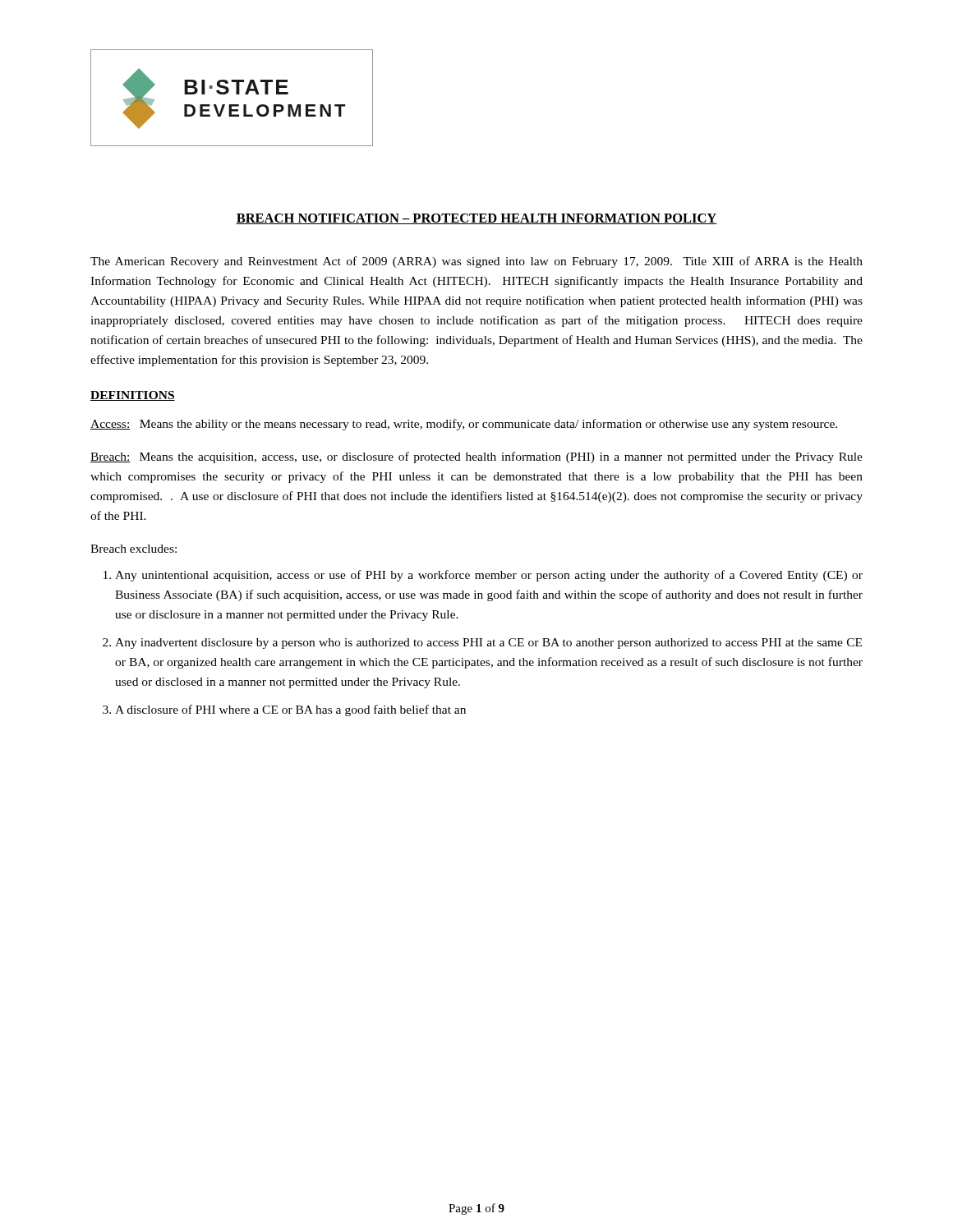Click the passage that begins "Access: Means the ability or the"

coord(464,424)
